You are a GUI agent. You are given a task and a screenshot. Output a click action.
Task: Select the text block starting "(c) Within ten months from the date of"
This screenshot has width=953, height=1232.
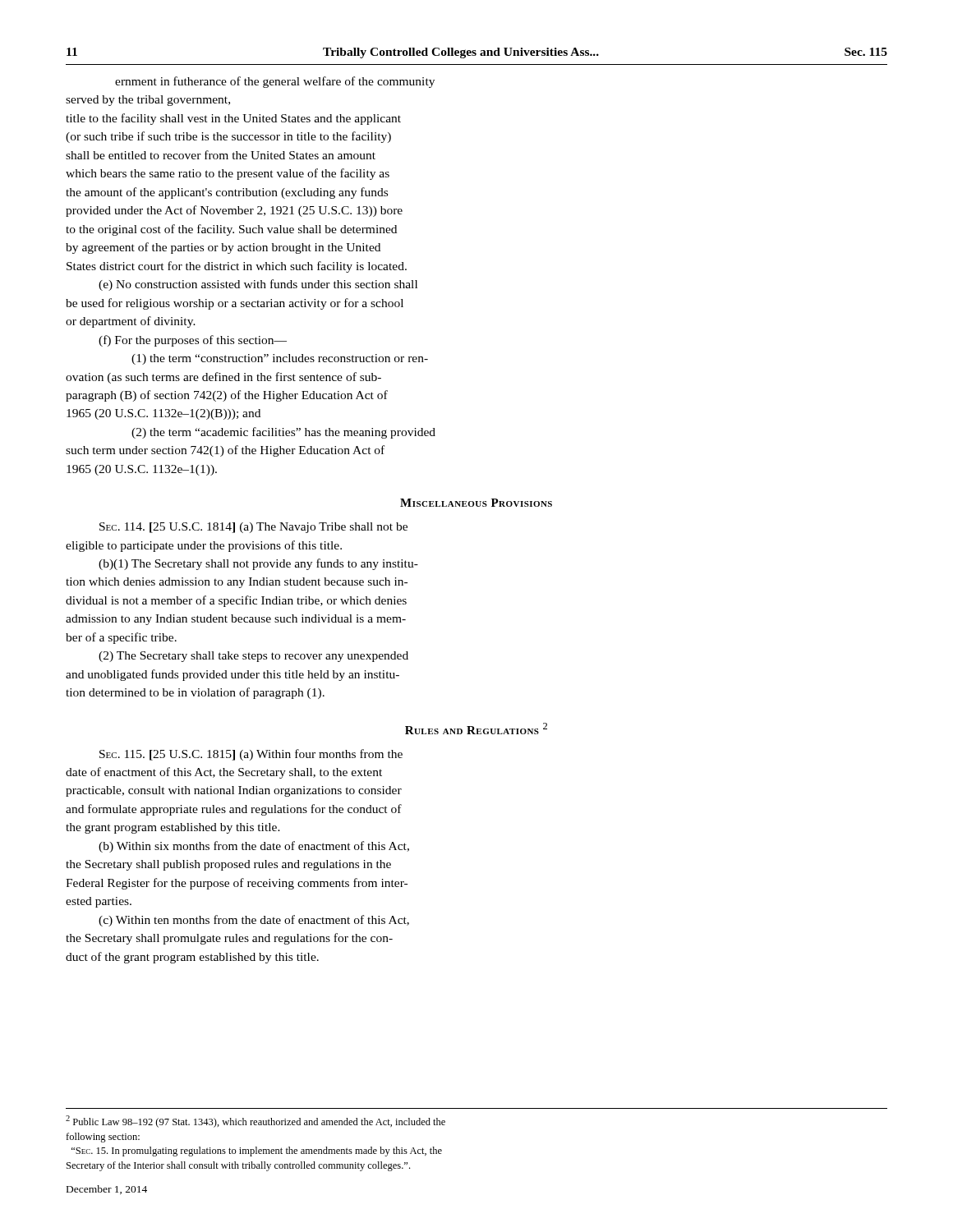point(254,921)
